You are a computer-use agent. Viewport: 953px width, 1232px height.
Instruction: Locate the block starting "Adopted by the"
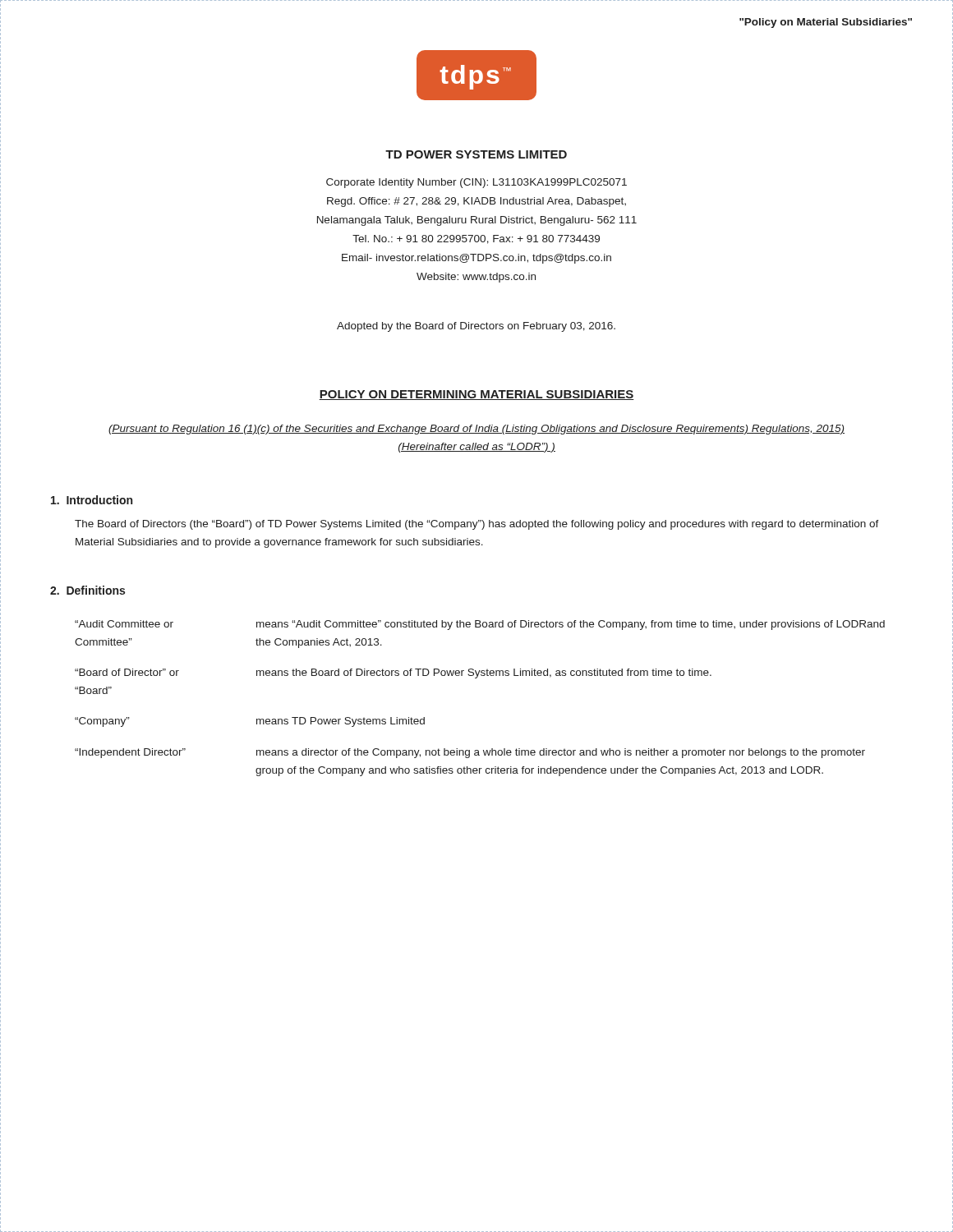point(476,326)
